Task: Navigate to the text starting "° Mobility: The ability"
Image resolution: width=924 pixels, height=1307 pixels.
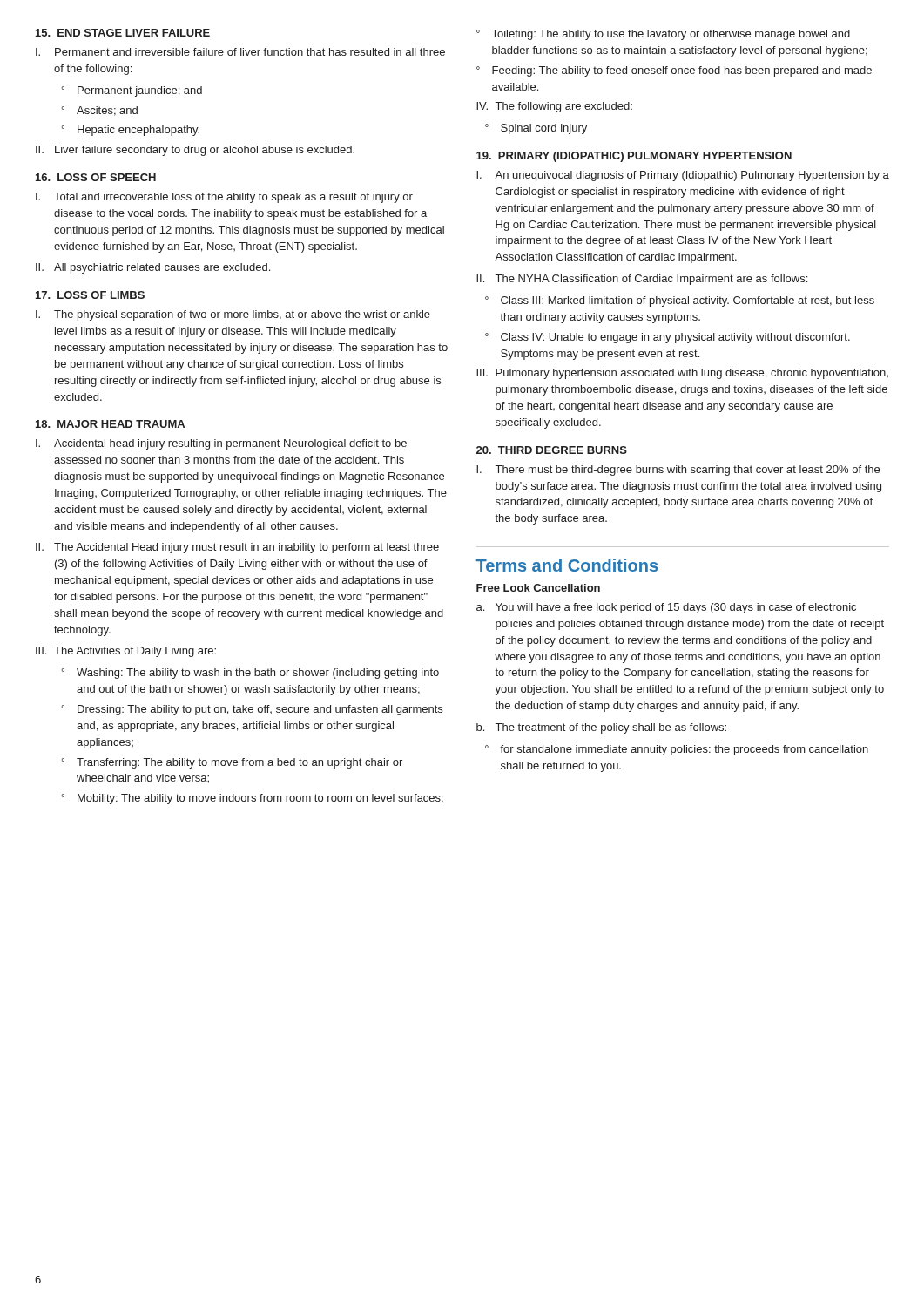Action: pyautogui.click(x=255, y=799)
